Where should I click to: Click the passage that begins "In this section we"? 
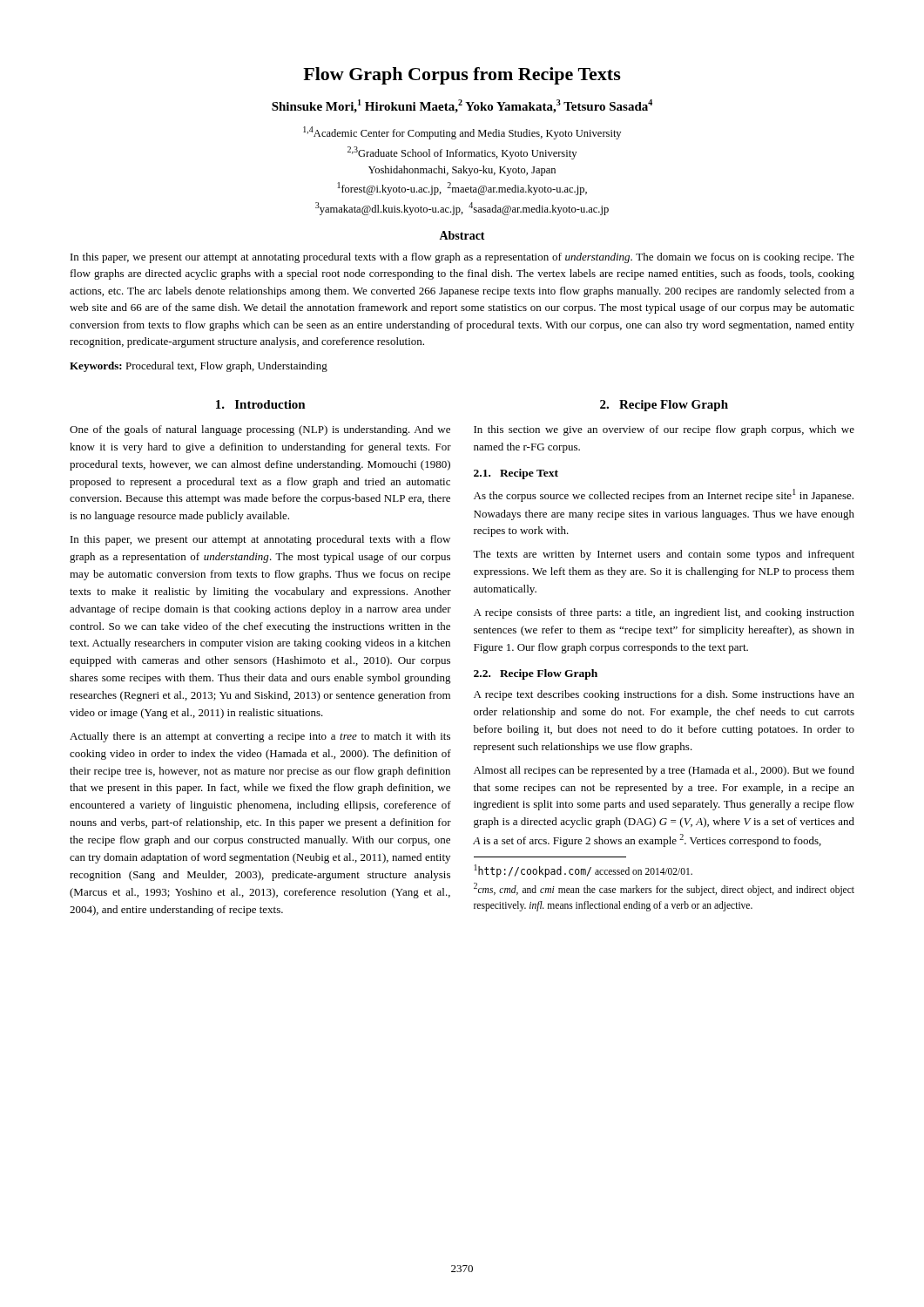point(664,438)
